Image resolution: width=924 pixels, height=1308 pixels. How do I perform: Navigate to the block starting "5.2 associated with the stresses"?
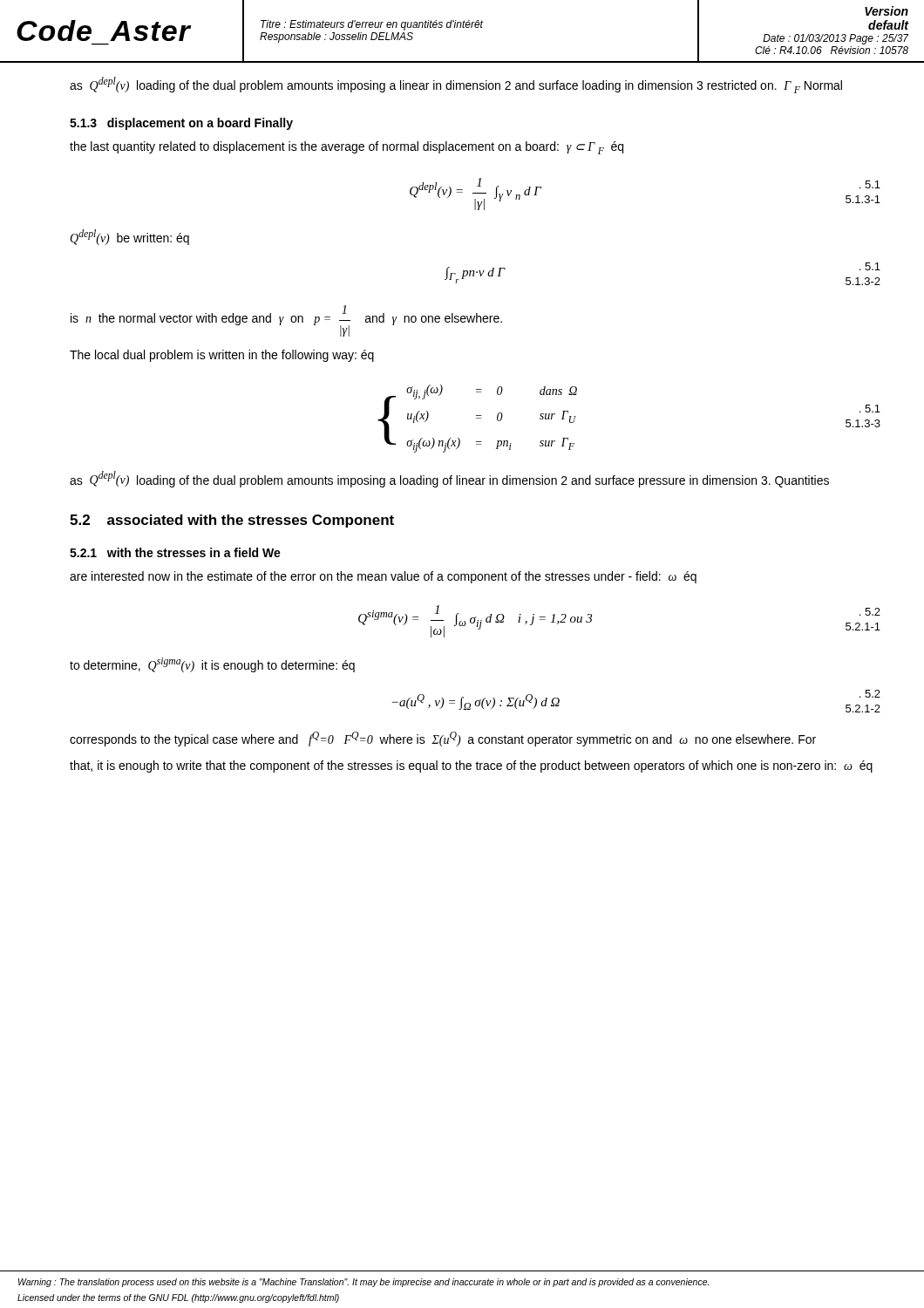tap(232, 520)
